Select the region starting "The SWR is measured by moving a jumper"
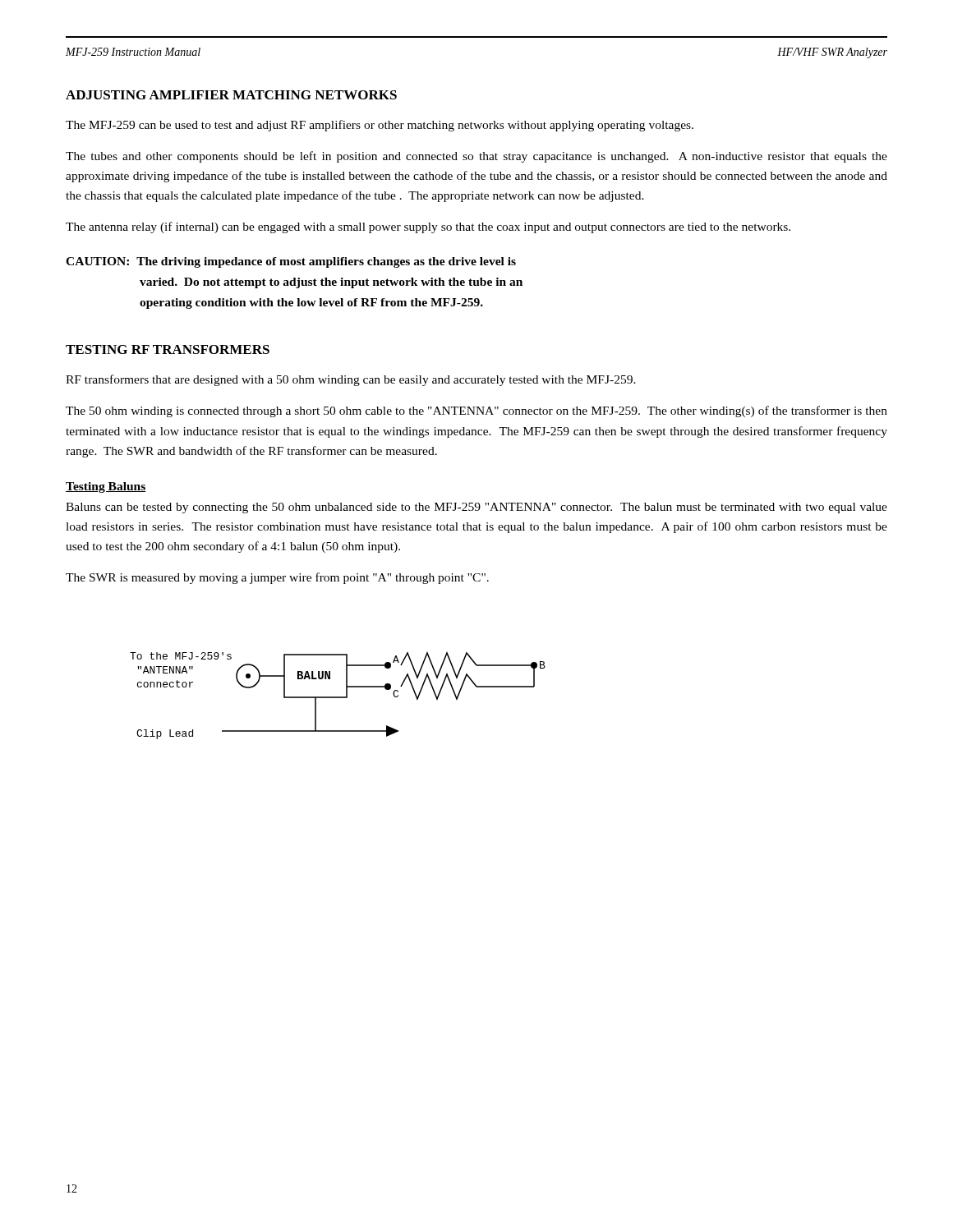The height and width of the screenshot is (1232, 953). tap(278, 577)
